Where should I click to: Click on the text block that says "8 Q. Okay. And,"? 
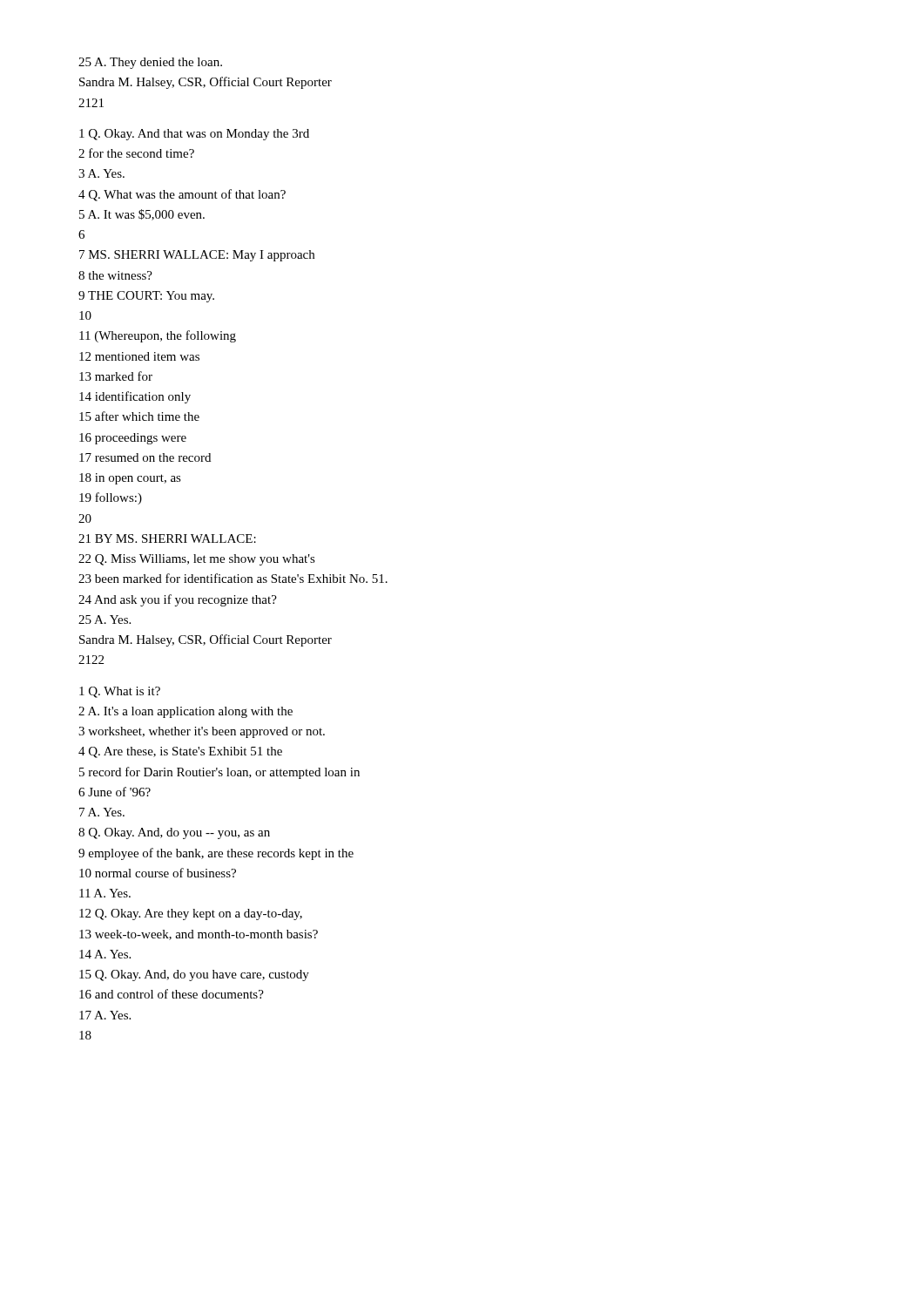point(174,832)
